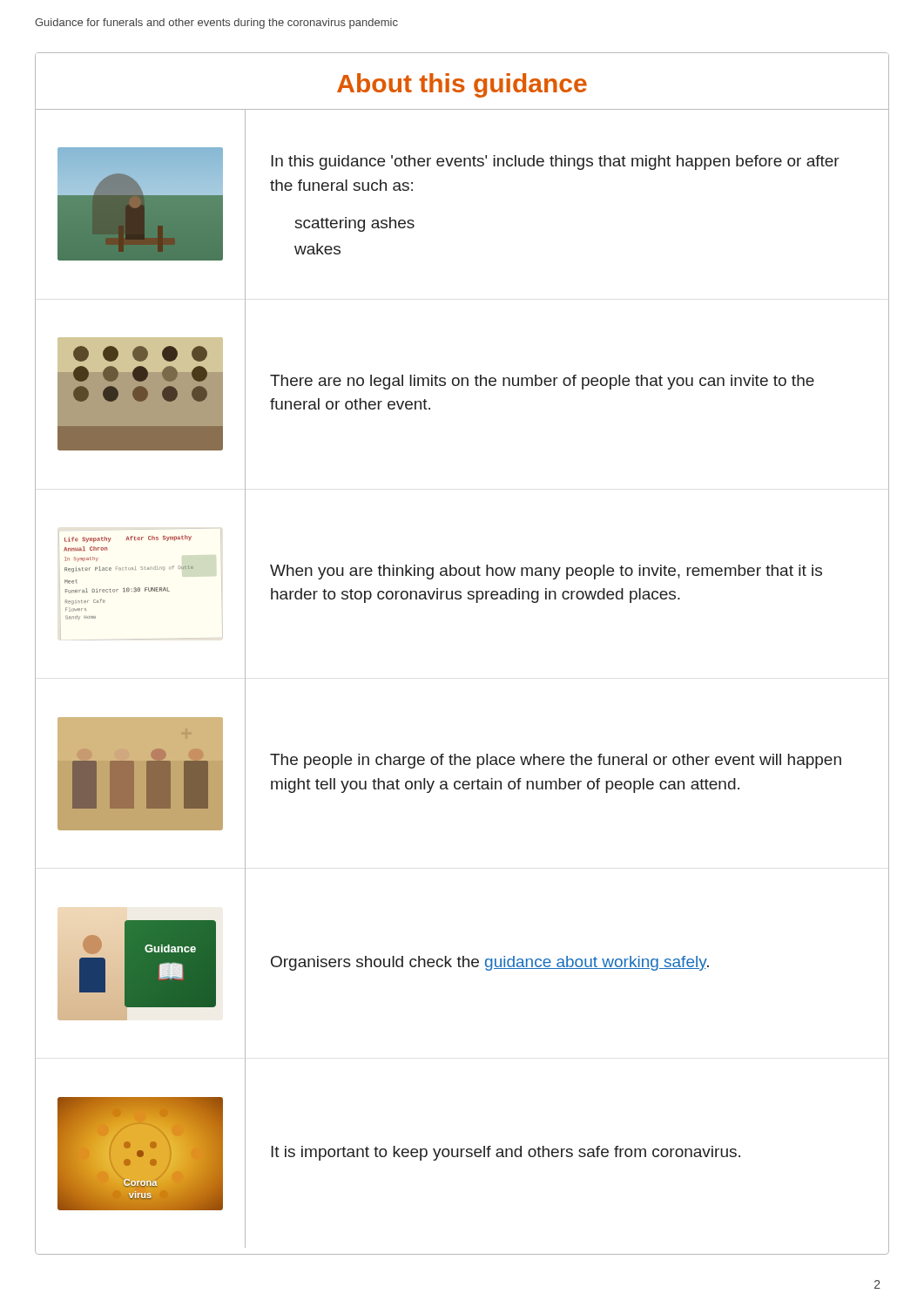Point to the region starting "About this guidance"
The image size is (924, 1307).
tap(462, 84)
